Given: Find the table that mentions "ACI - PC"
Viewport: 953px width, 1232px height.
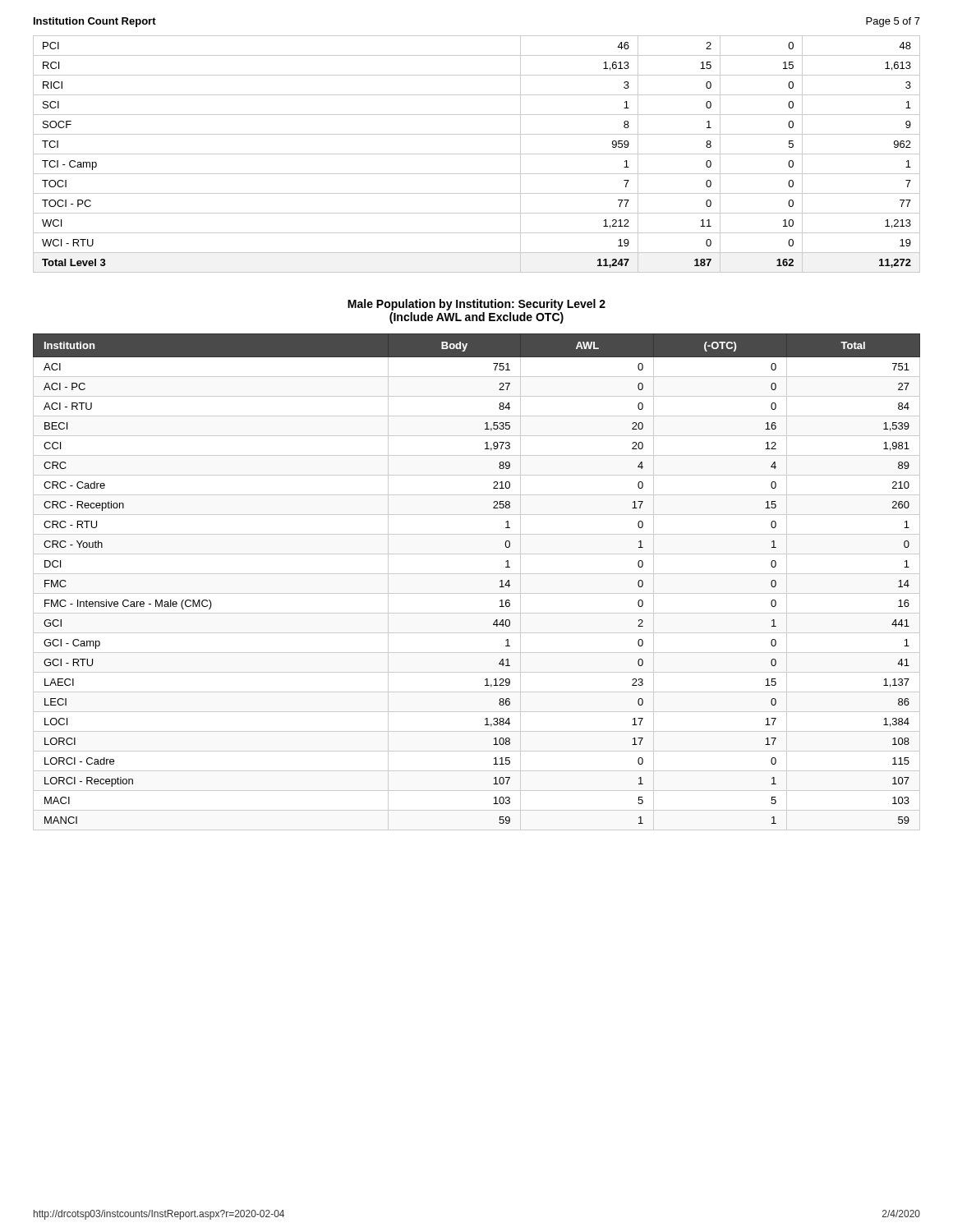Looking at the screenshot, I should (476, 582).
